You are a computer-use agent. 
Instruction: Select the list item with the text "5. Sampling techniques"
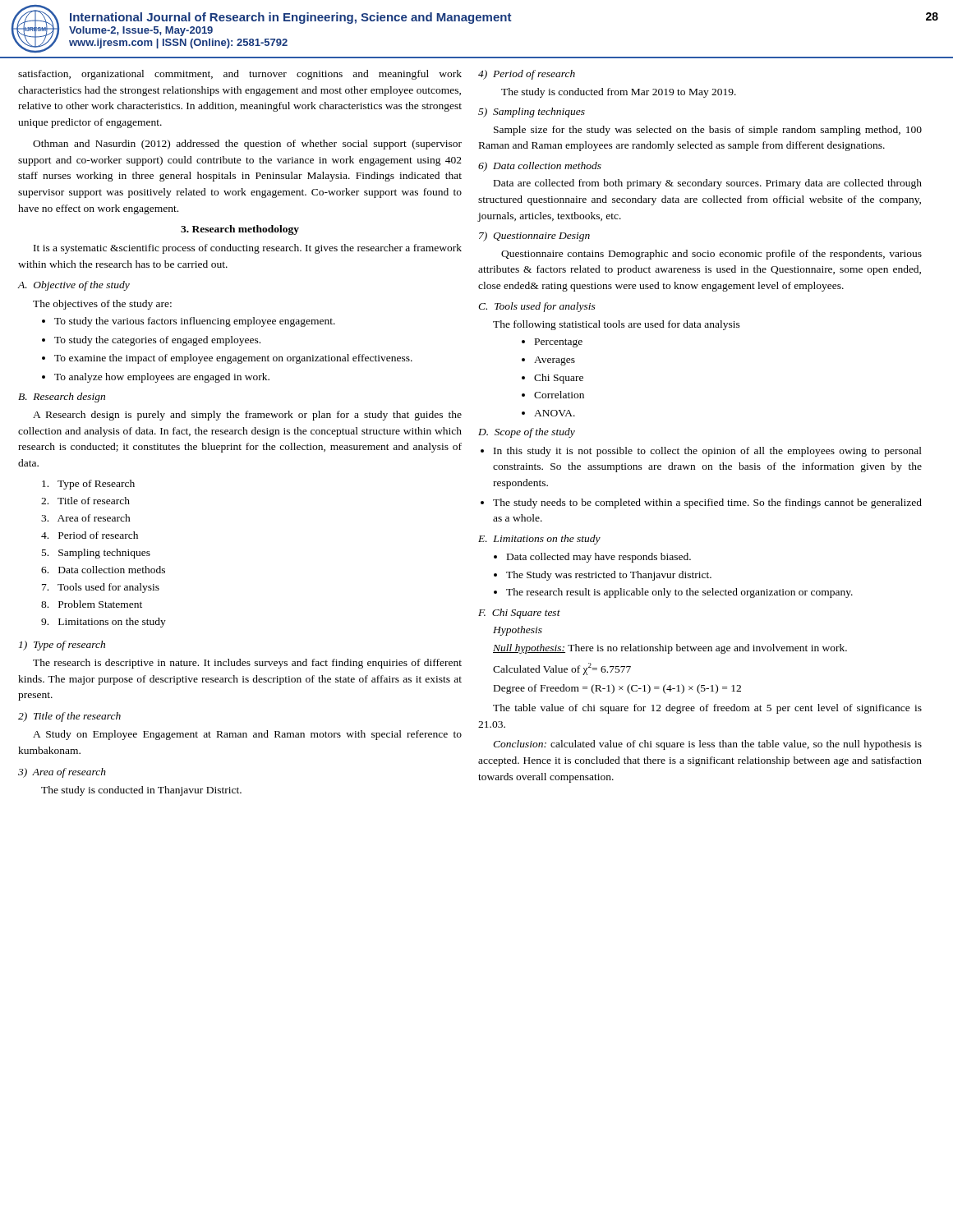(x=96, y=552)
